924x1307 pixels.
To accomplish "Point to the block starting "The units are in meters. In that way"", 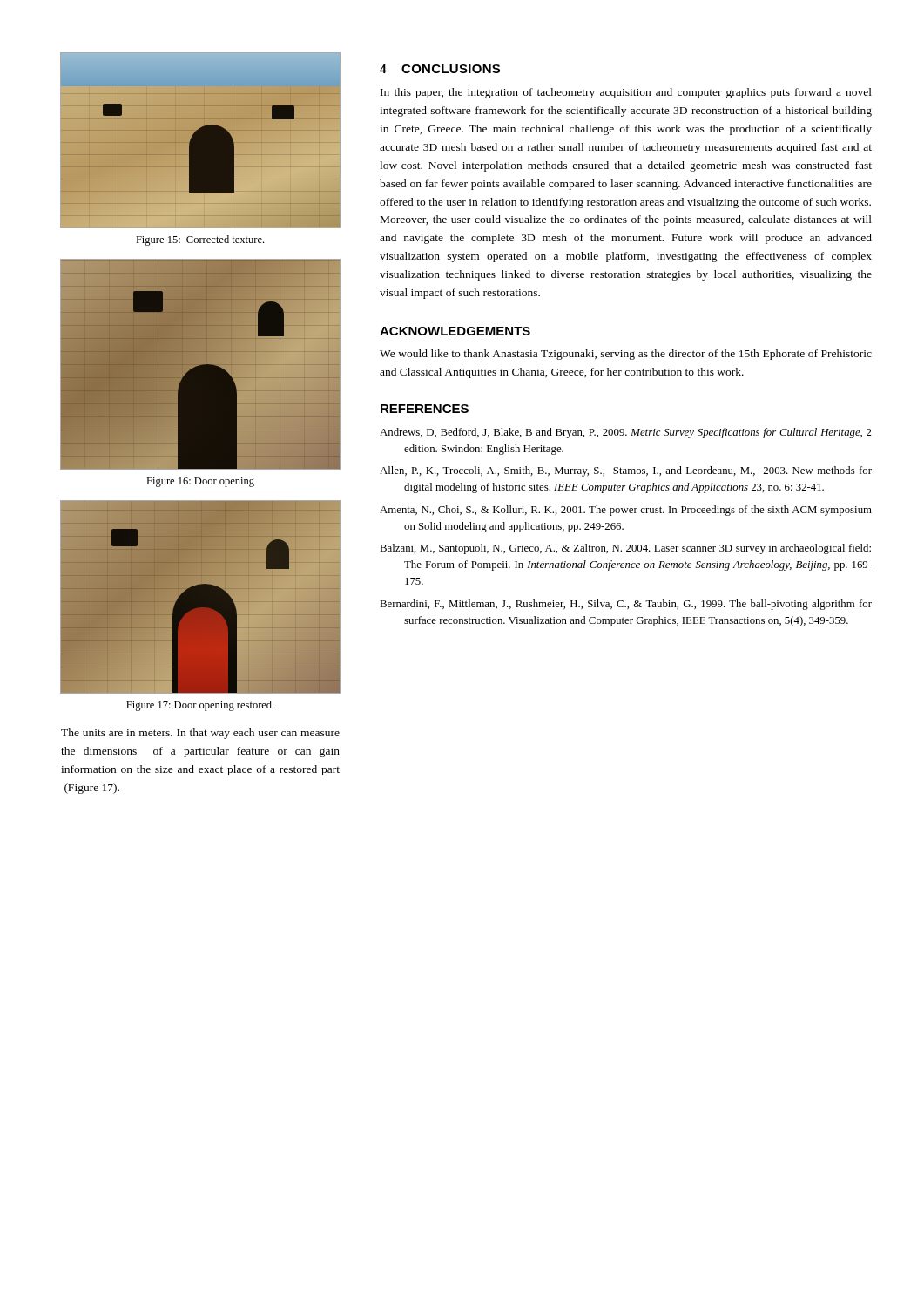I will pyautogui.click(x=200, y=760).
